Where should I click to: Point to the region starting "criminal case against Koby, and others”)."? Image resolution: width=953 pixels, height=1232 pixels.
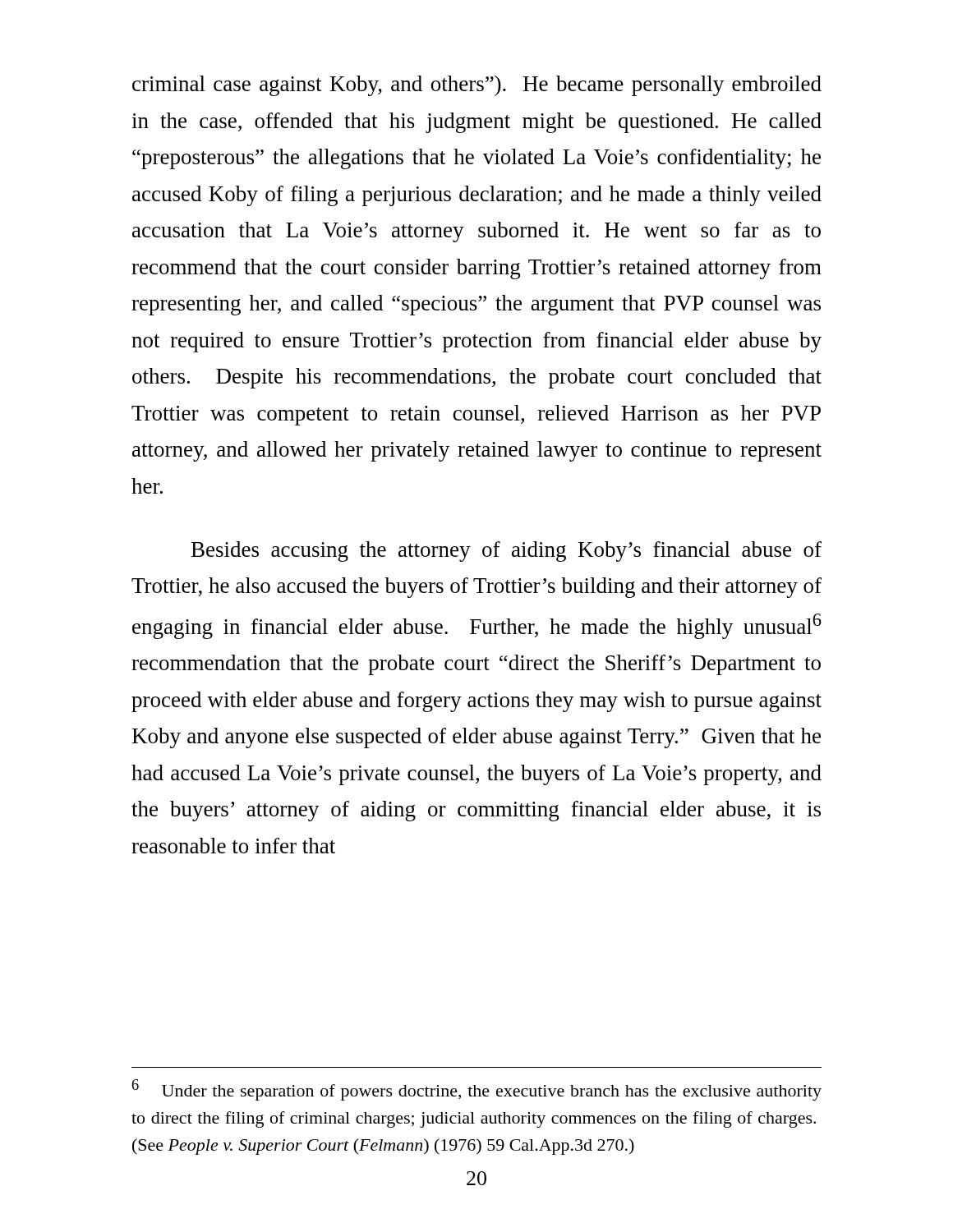pos(476,285)
